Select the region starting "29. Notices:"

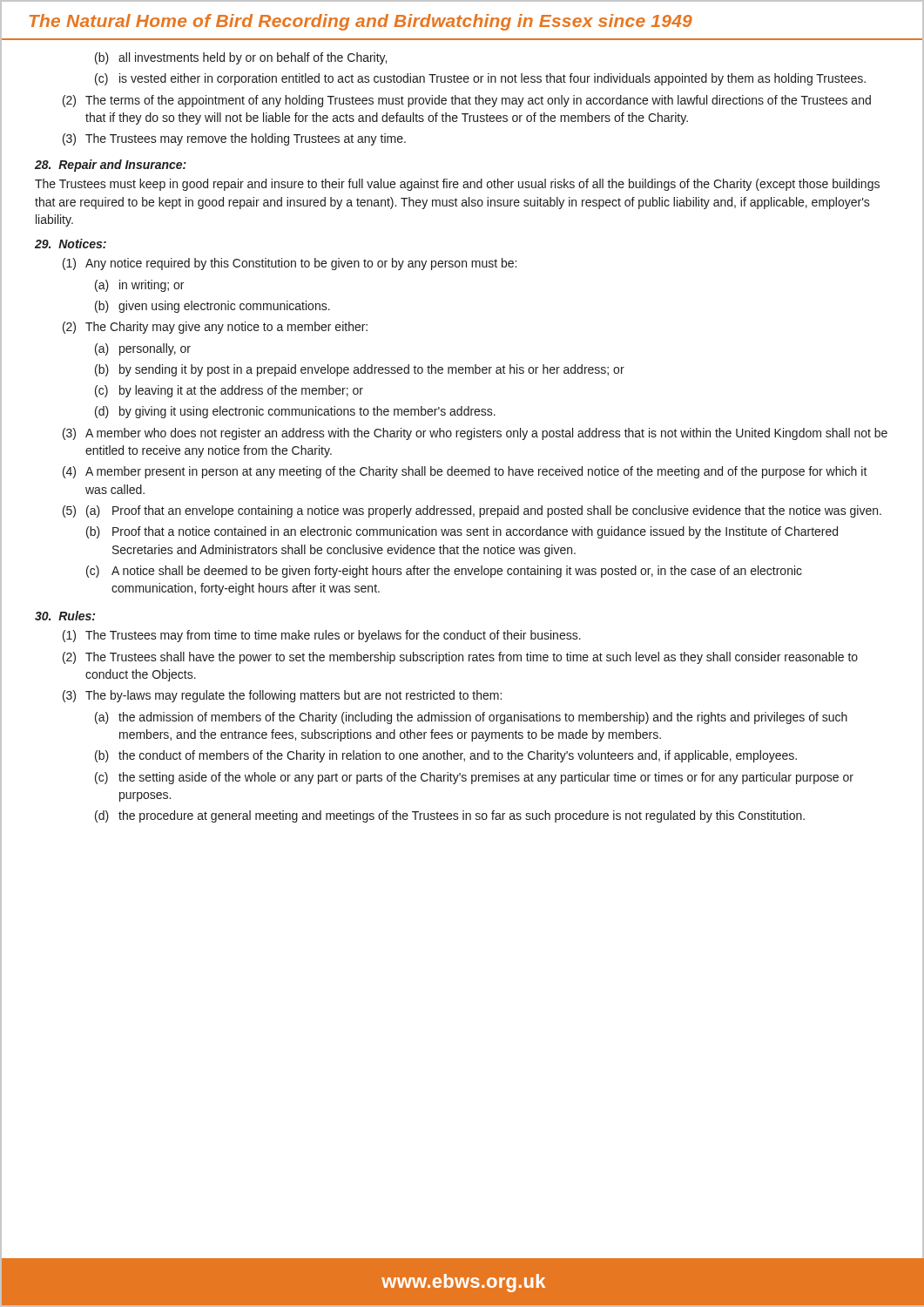tap(71, 244)
